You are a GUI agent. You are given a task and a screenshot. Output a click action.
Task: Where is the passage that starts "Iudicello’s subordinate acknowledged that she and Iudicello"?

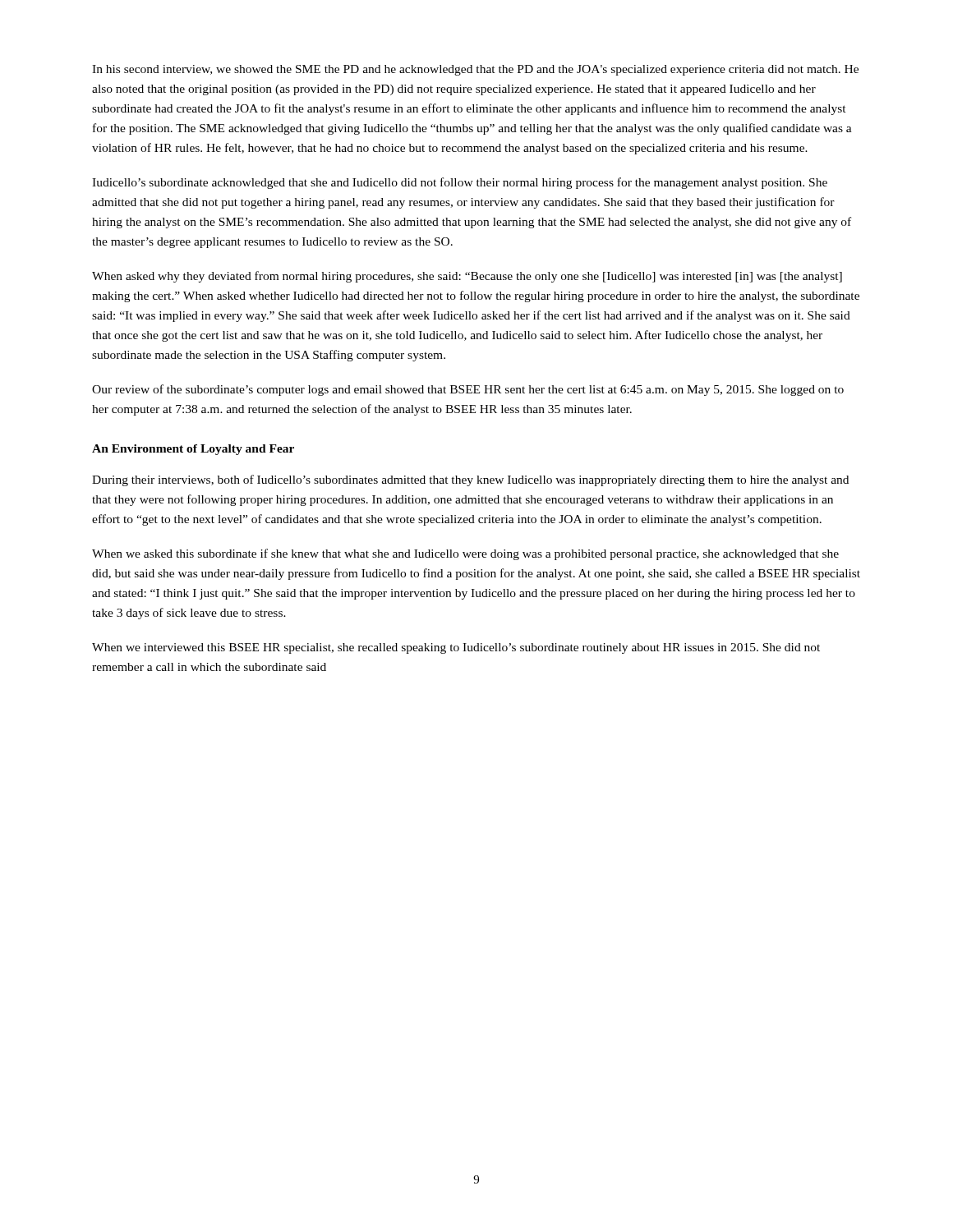click(x=472, y=212)
